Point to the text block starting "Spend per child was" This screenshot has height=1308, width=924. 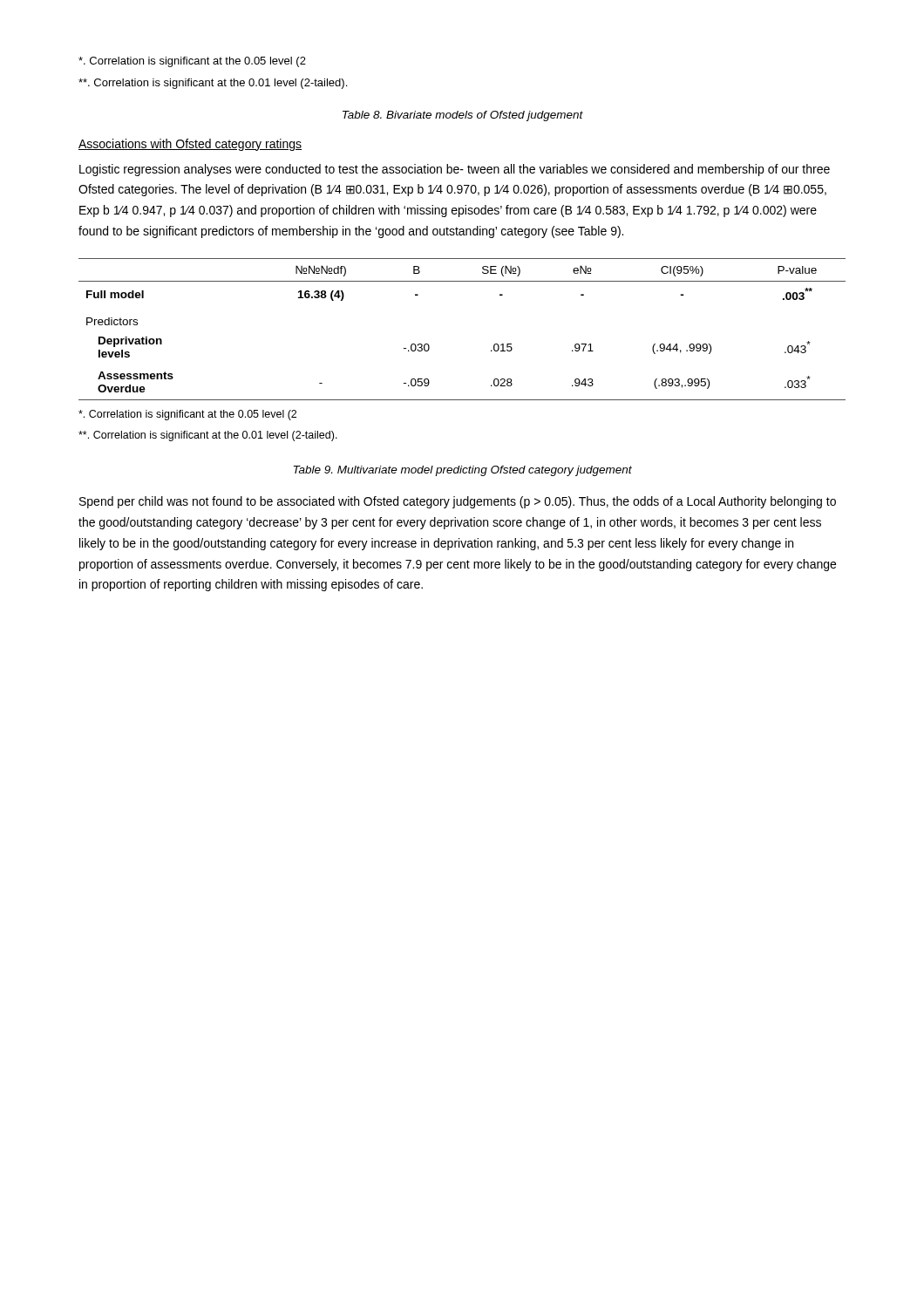458,543
